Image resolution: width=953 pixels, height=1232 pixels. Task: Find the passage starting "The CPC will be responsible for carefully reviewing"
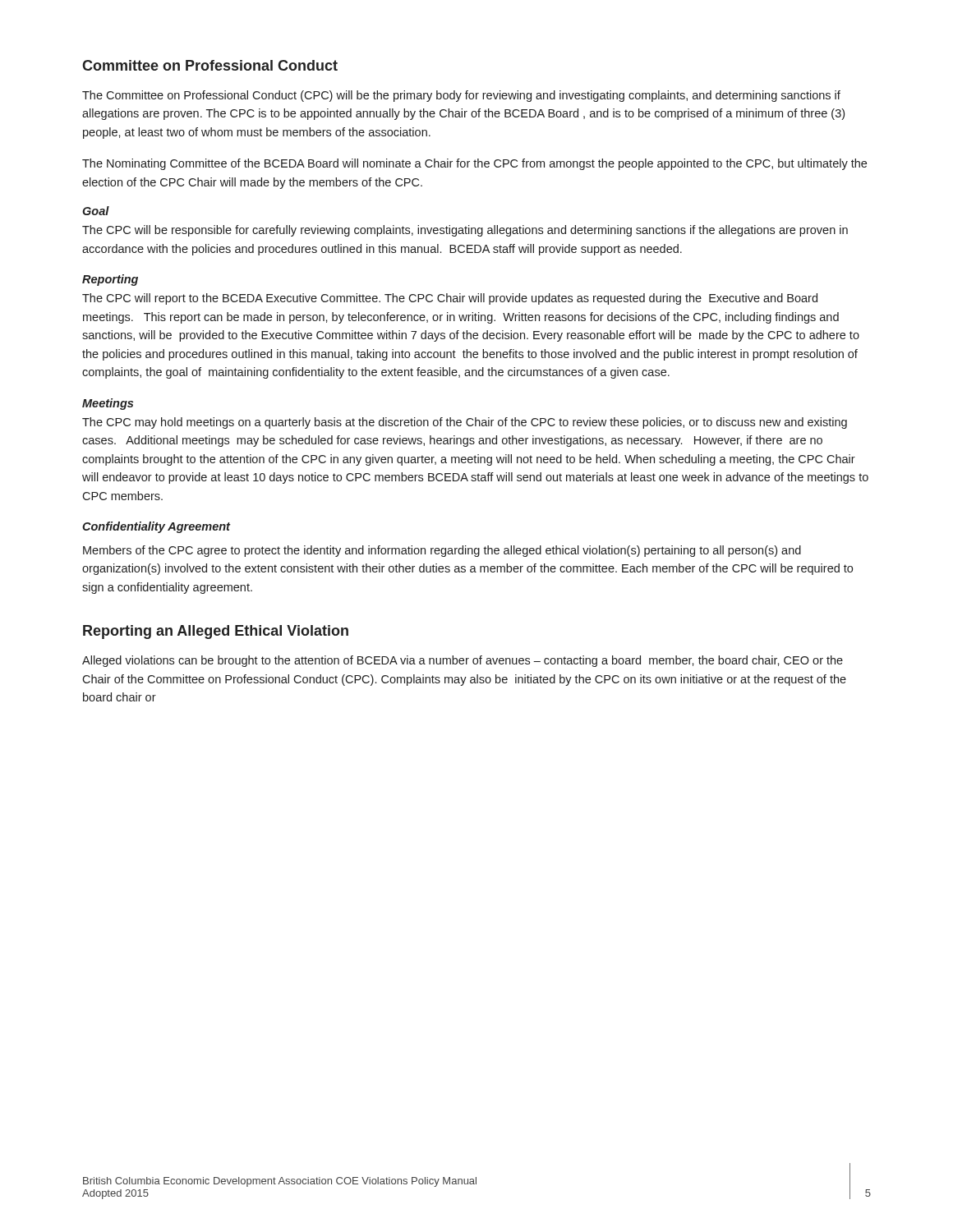click(465, 240)
